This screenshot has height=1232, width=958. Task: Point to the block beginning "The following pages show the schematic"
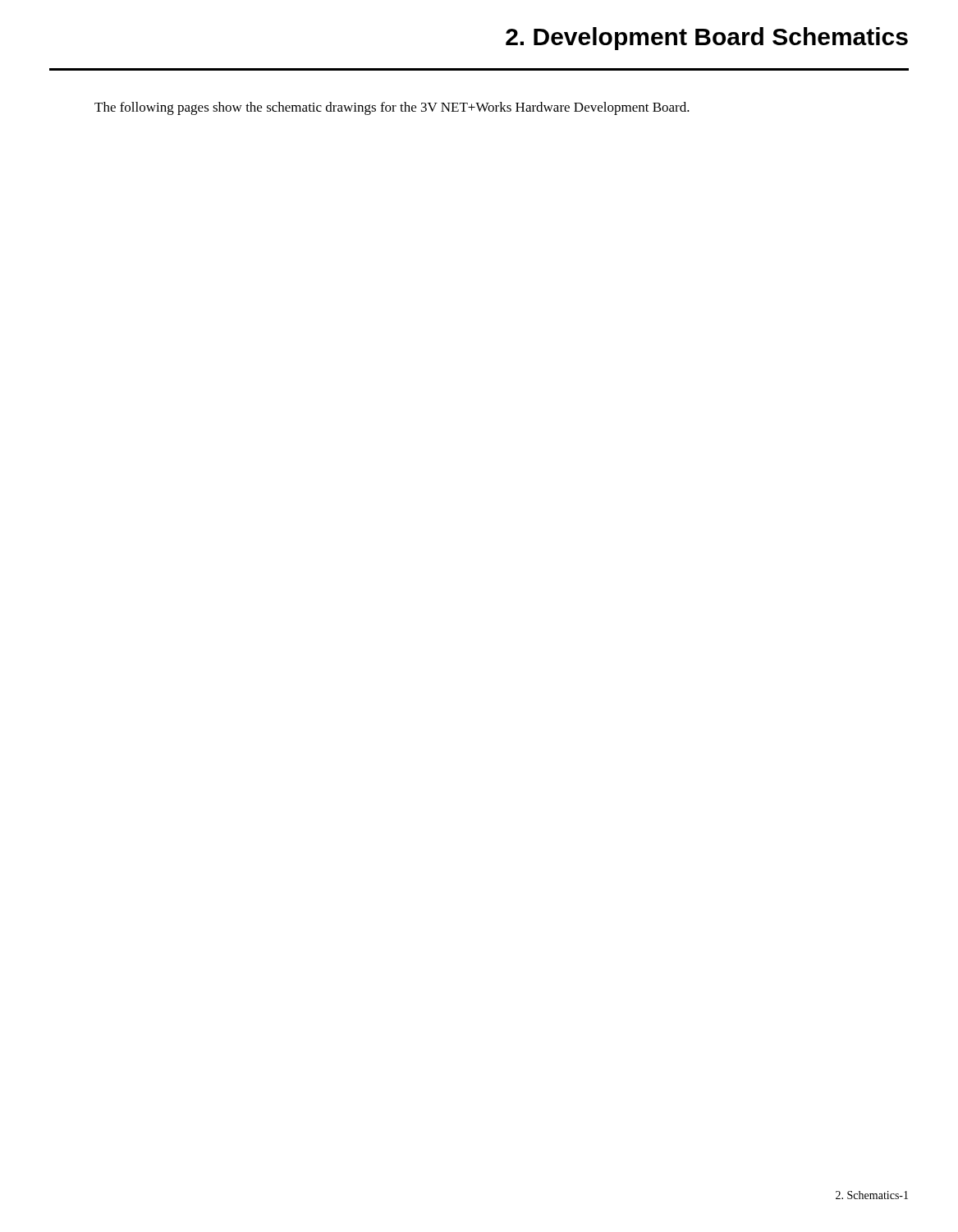click(392, 107)
